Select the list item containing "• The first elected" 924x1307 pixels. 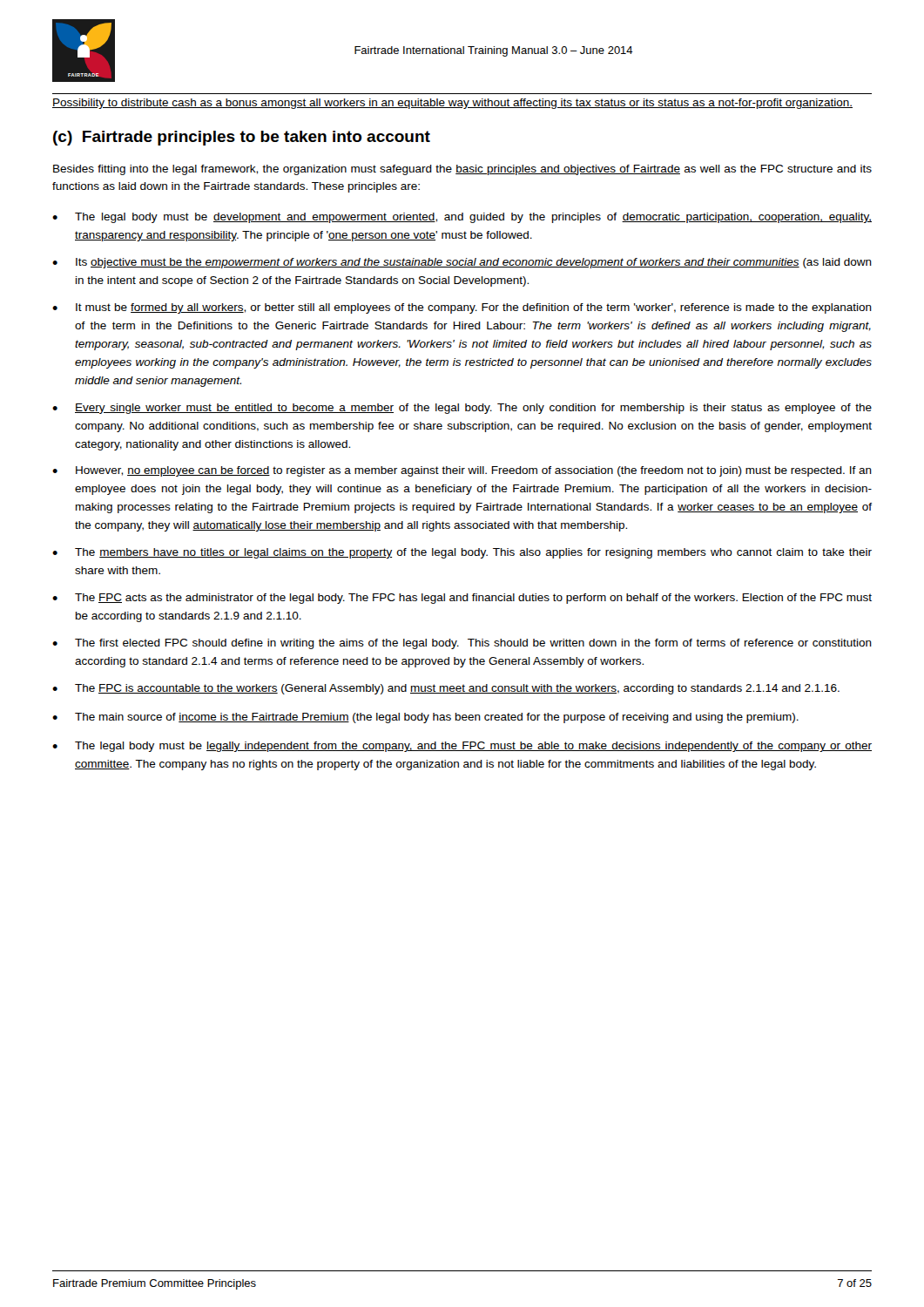[462, 652]
